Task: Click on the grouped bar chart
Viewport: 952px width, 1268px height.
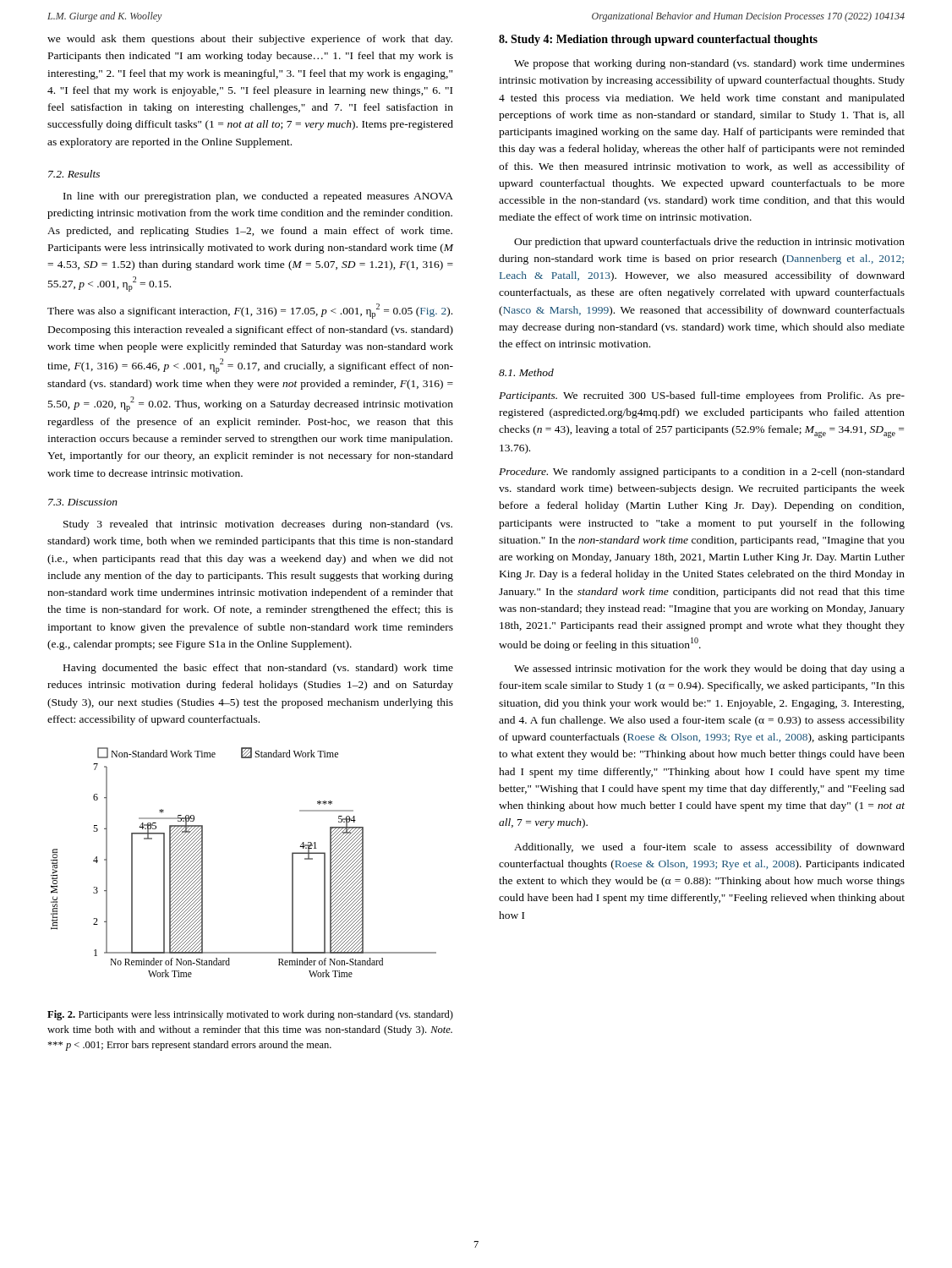Action: pyautogui.click(x=250, y=870)
